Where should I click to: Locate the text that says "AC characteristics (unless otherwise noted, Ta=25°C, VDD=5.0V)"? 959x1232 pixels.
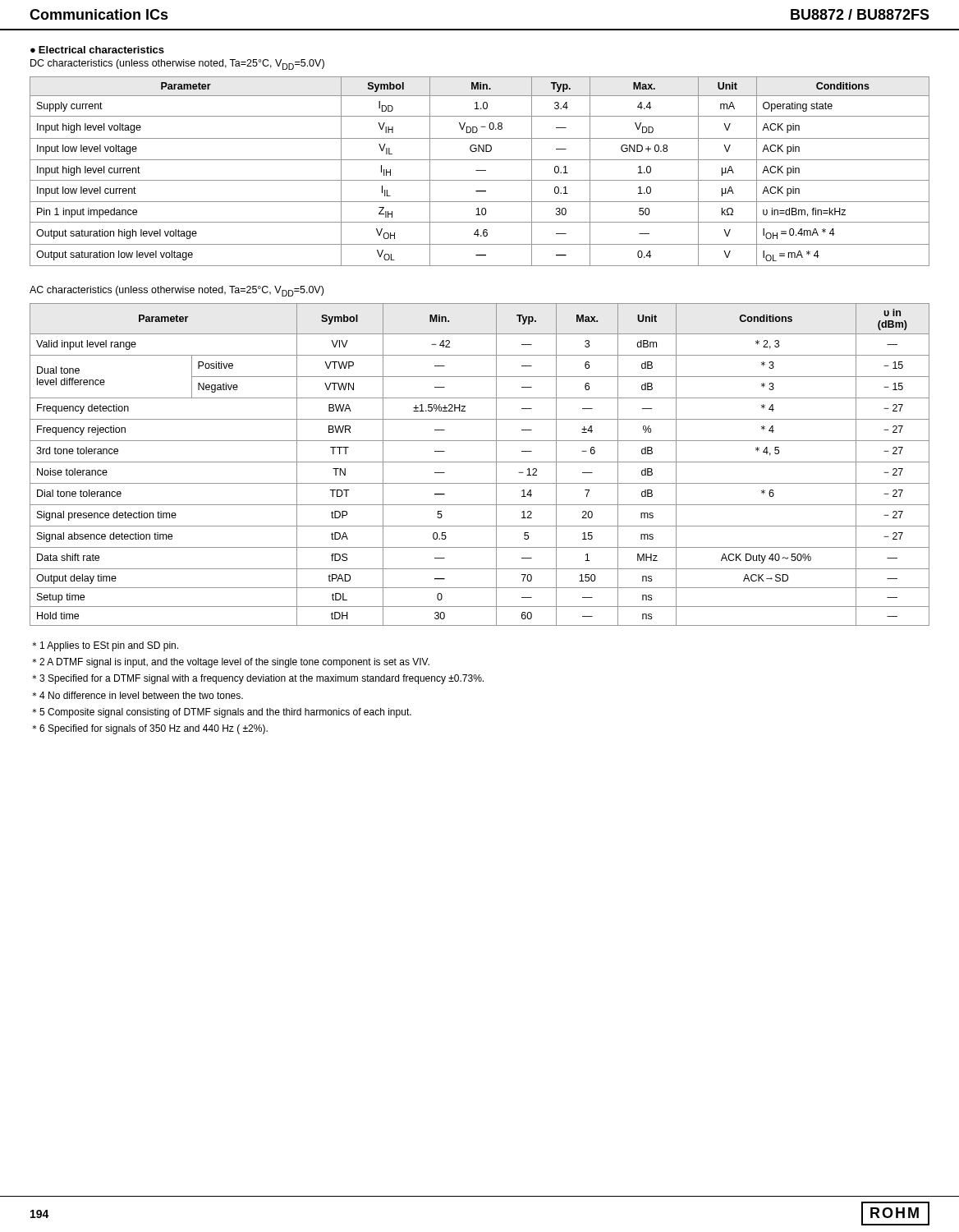click(177, 291)
